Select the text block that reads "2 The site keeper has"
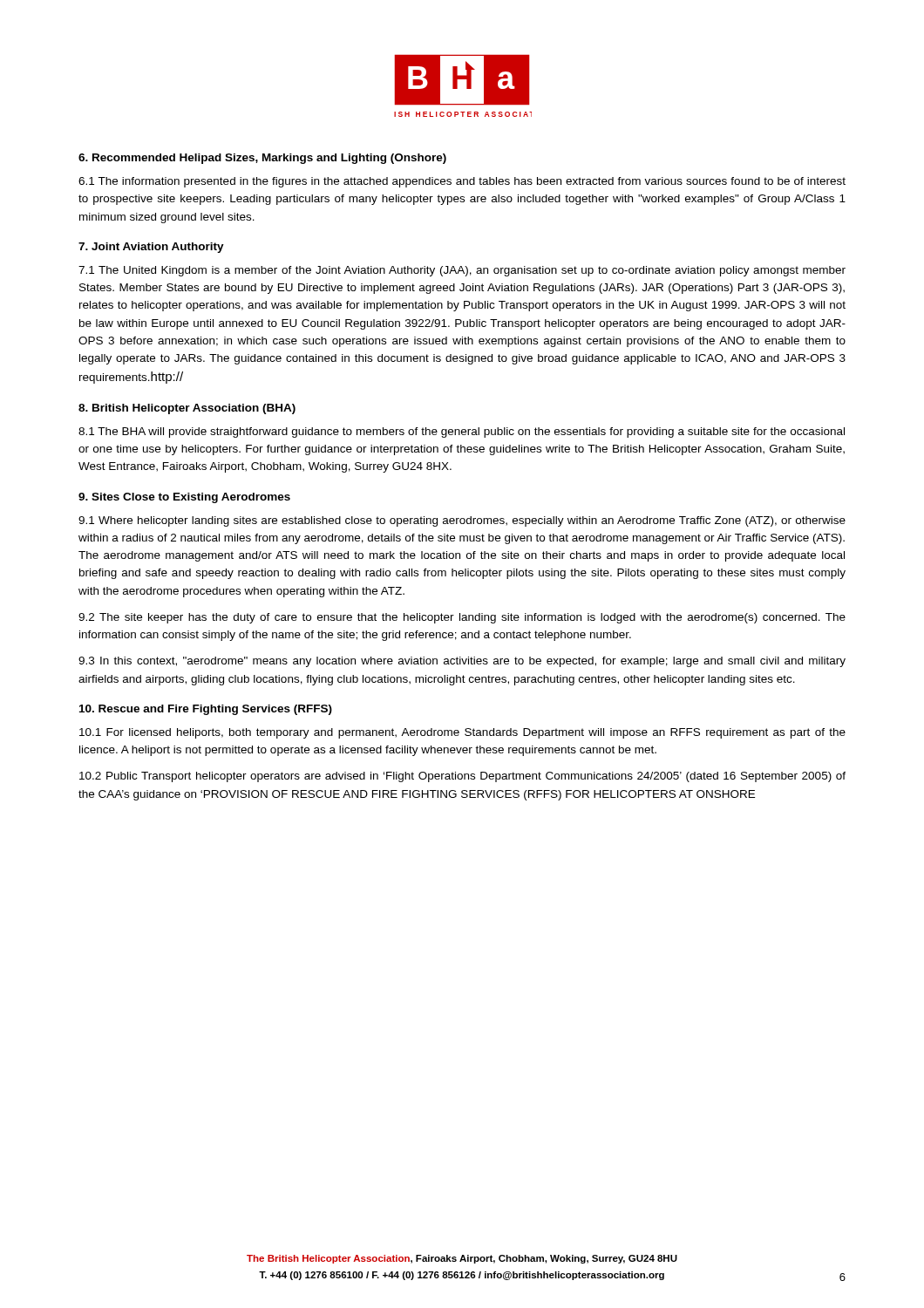The width and height of the screenshot is (924, 1308). pyautogui.click(x=462, y=626)
